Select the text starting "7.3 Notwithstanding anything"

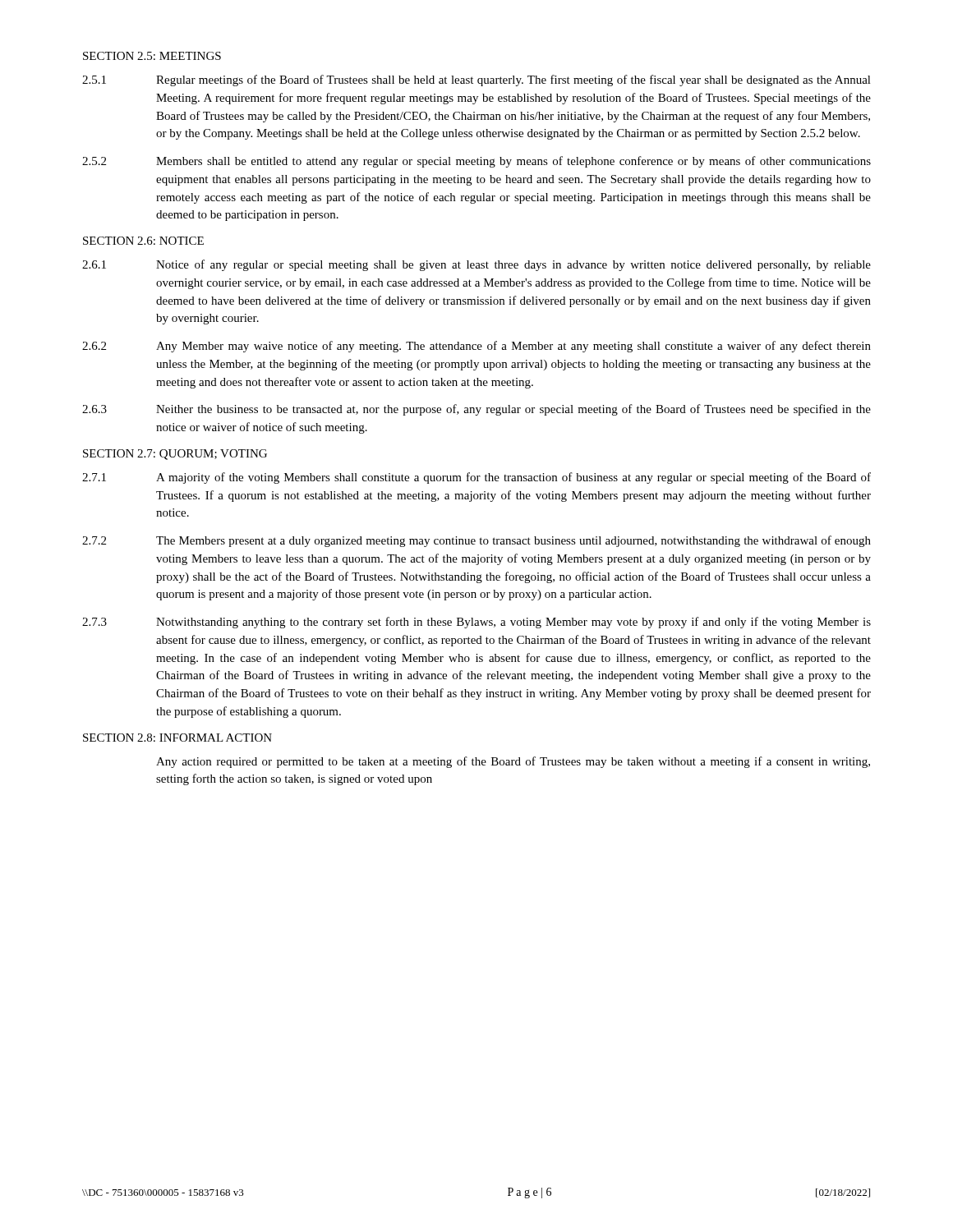tap(476, 667)
